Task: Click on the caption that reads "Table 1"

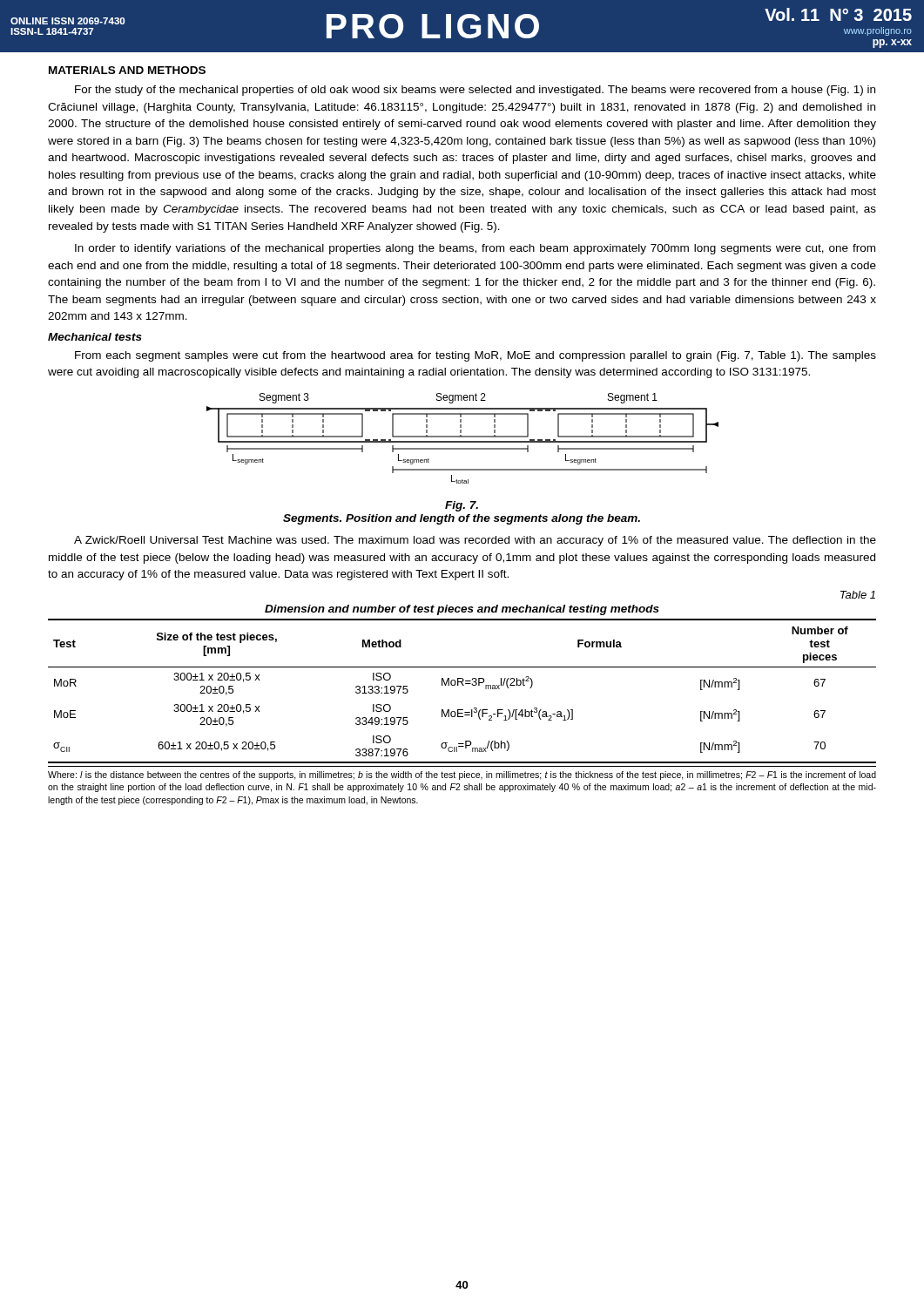Action: (858, 594)
